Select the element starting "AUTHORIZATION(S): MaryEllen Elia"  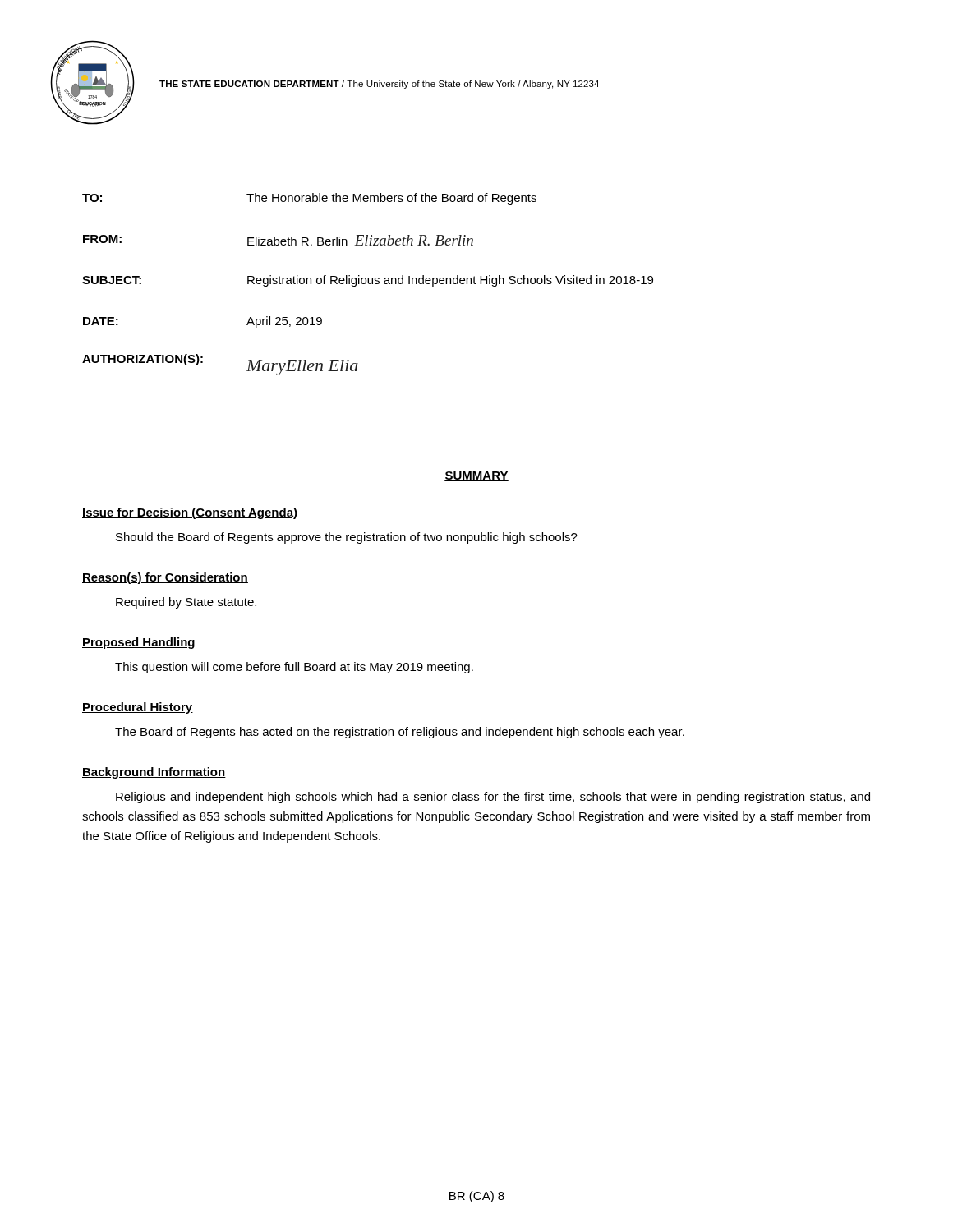click(191, 363)
